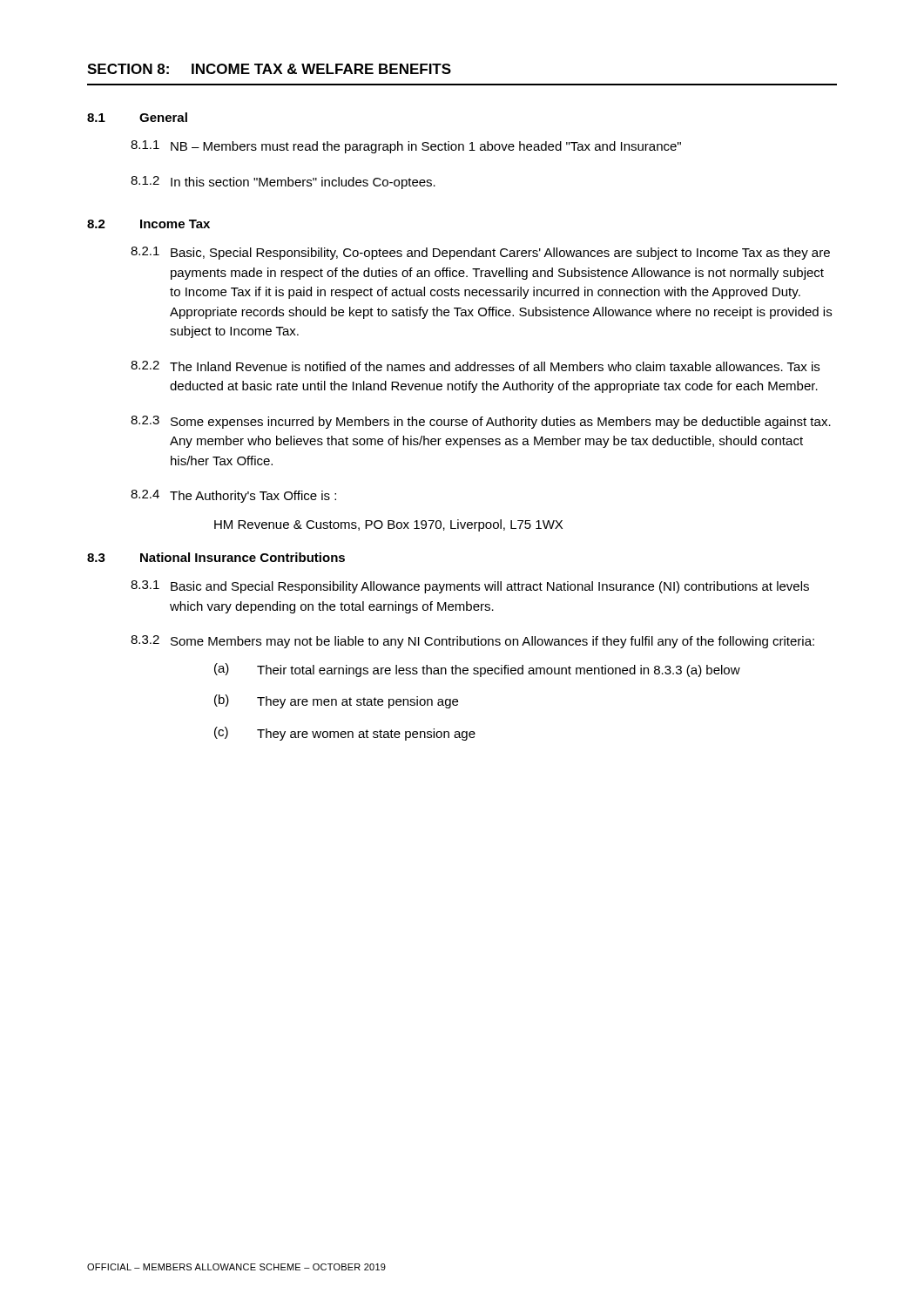Click on the section header that says "8.3 National Insurance Contributions"
924x1307 pixels.
(x=216, y=557)
